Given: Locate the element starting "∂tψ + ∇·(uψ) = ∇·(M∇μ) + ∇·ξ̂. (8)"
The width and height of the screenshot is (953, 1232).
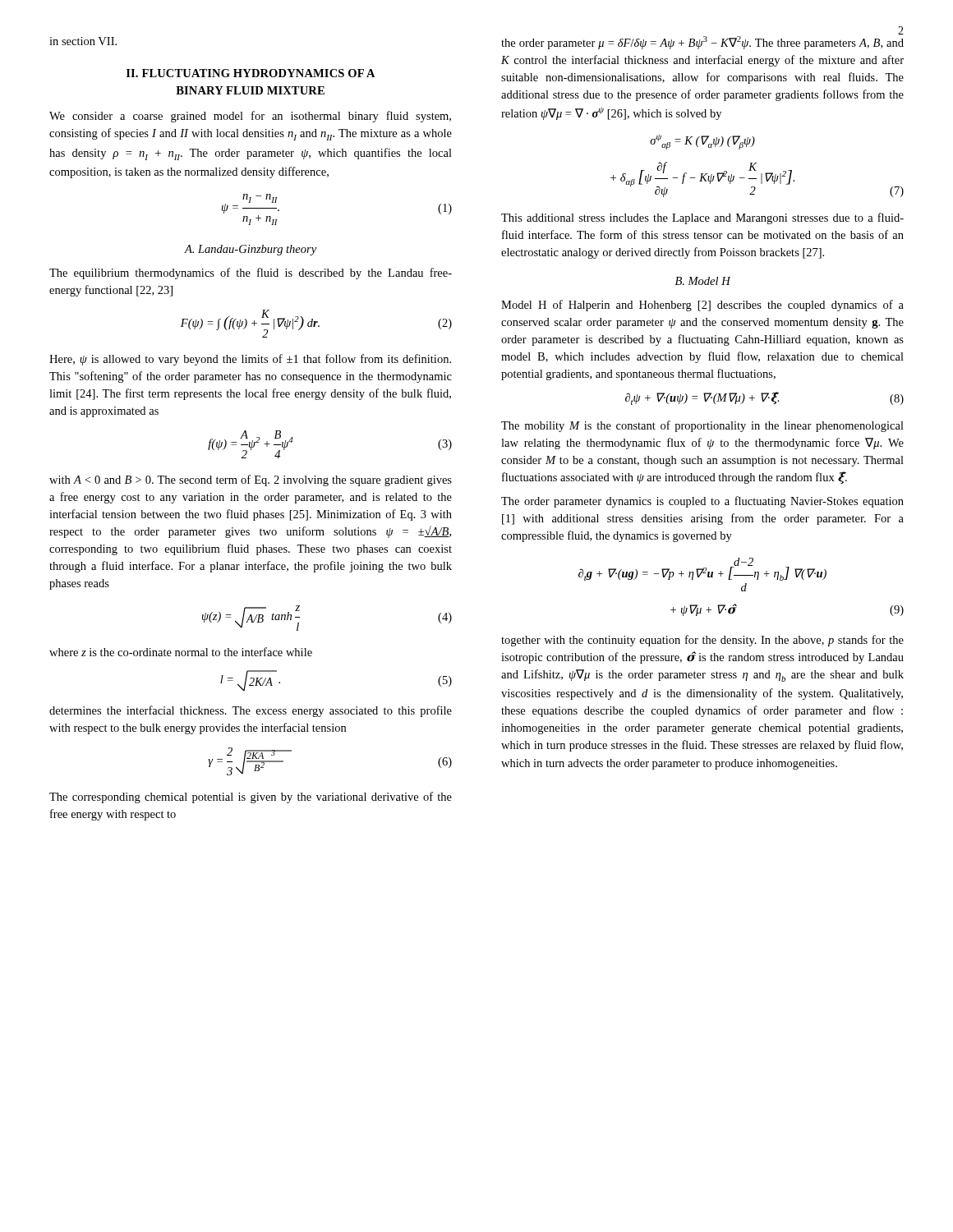Looking at the screenshot, I should (764, 399).
